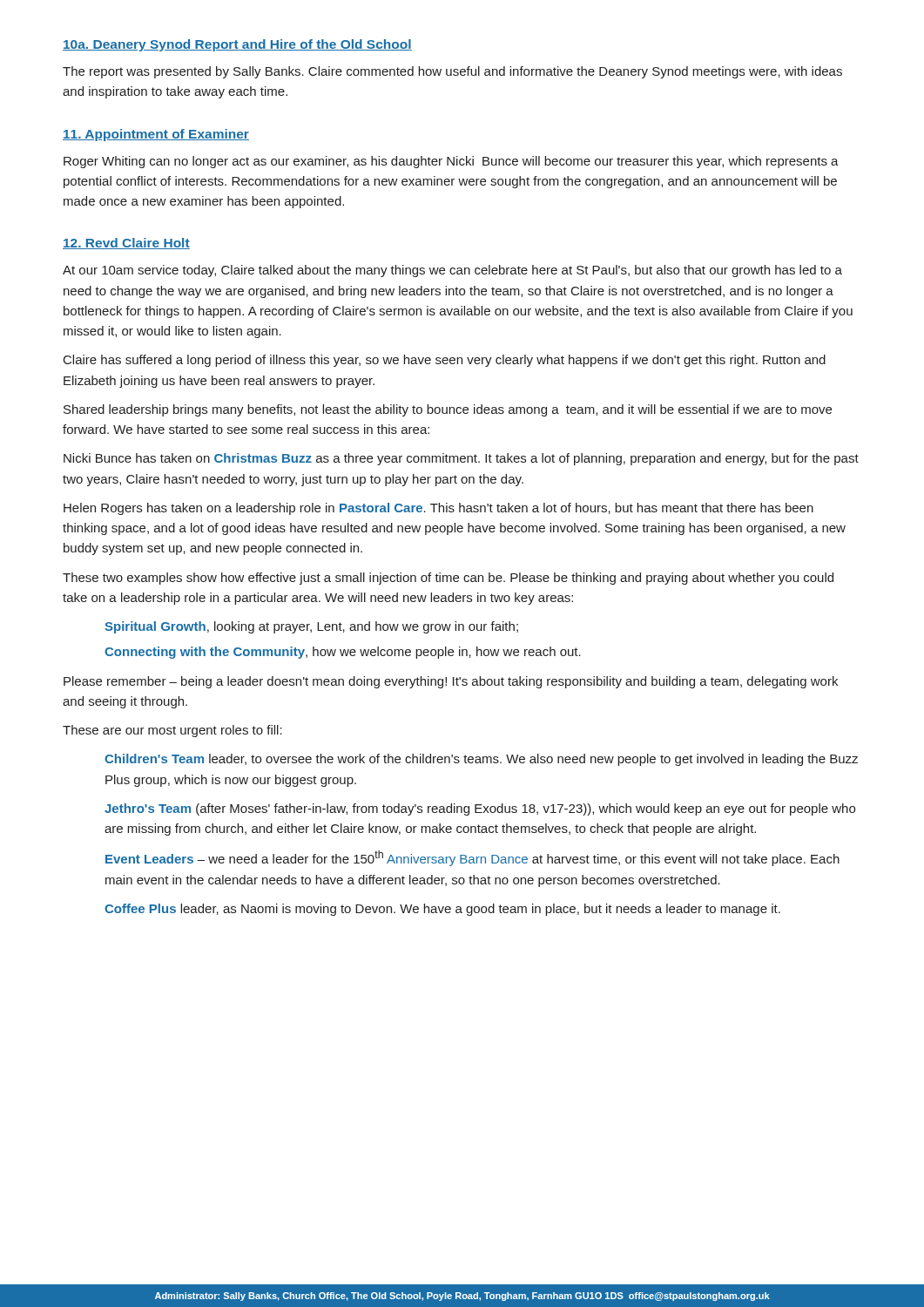Find the text starting "Nicki Bunce has taken on Christmas Buzz as"
This screenshot has width=924, height=1307.
point(461,468)
